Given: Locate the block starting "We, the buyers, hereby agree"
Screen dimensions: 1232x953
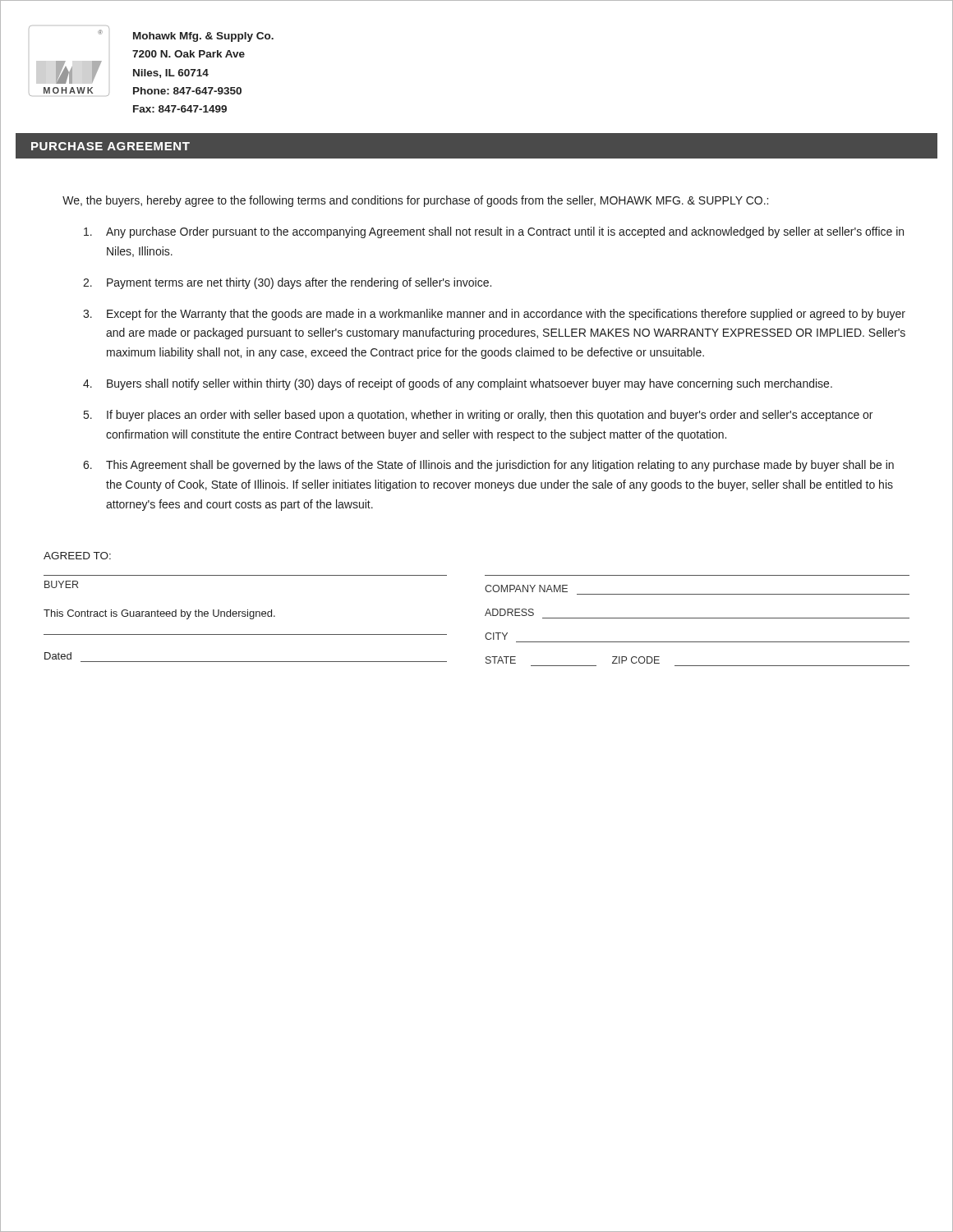Looking at the screenshot, I should 406,201.
